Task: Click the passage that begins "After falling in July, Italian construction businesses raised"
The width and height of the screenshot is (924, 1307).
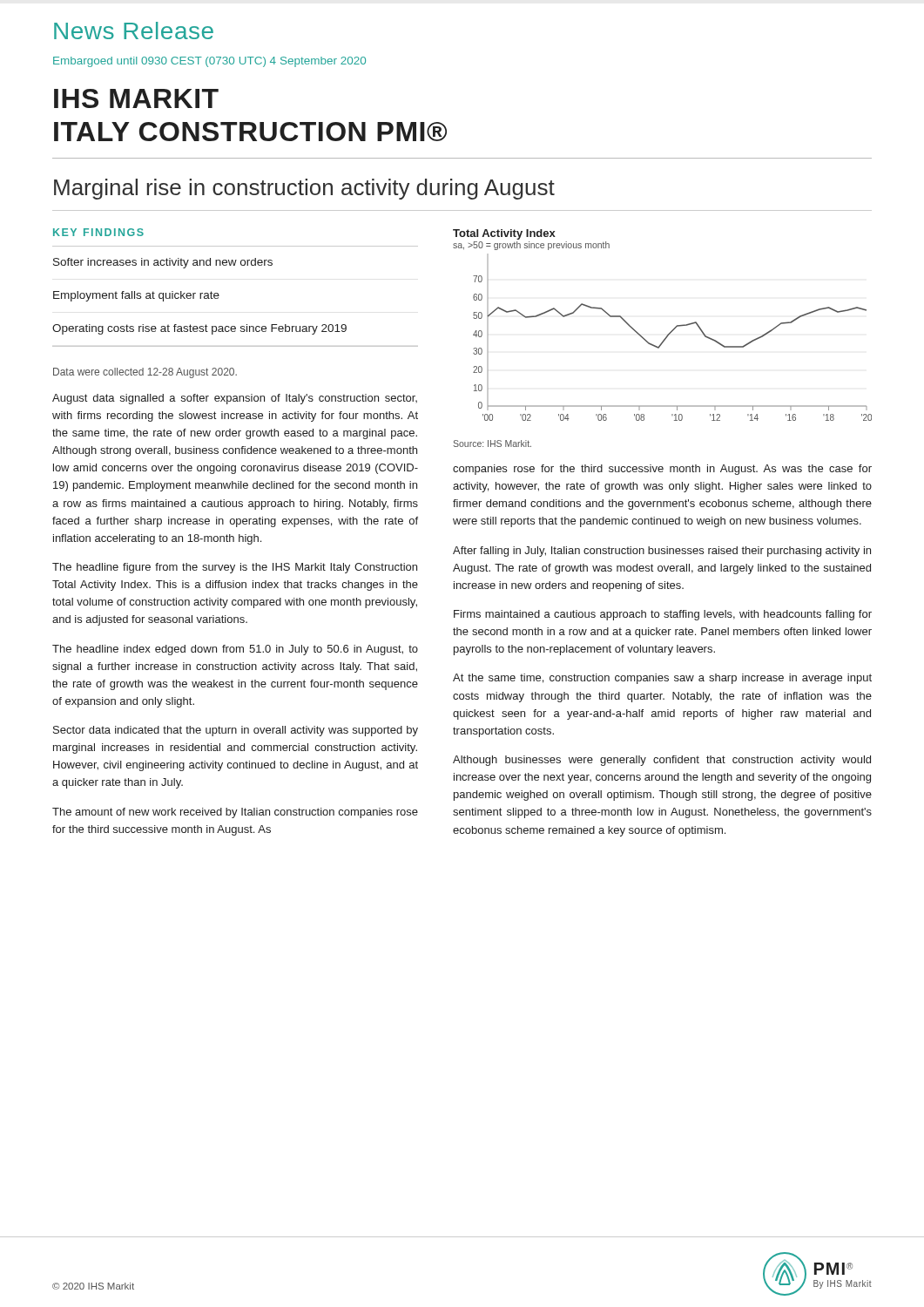Action: tap(662, 568)
